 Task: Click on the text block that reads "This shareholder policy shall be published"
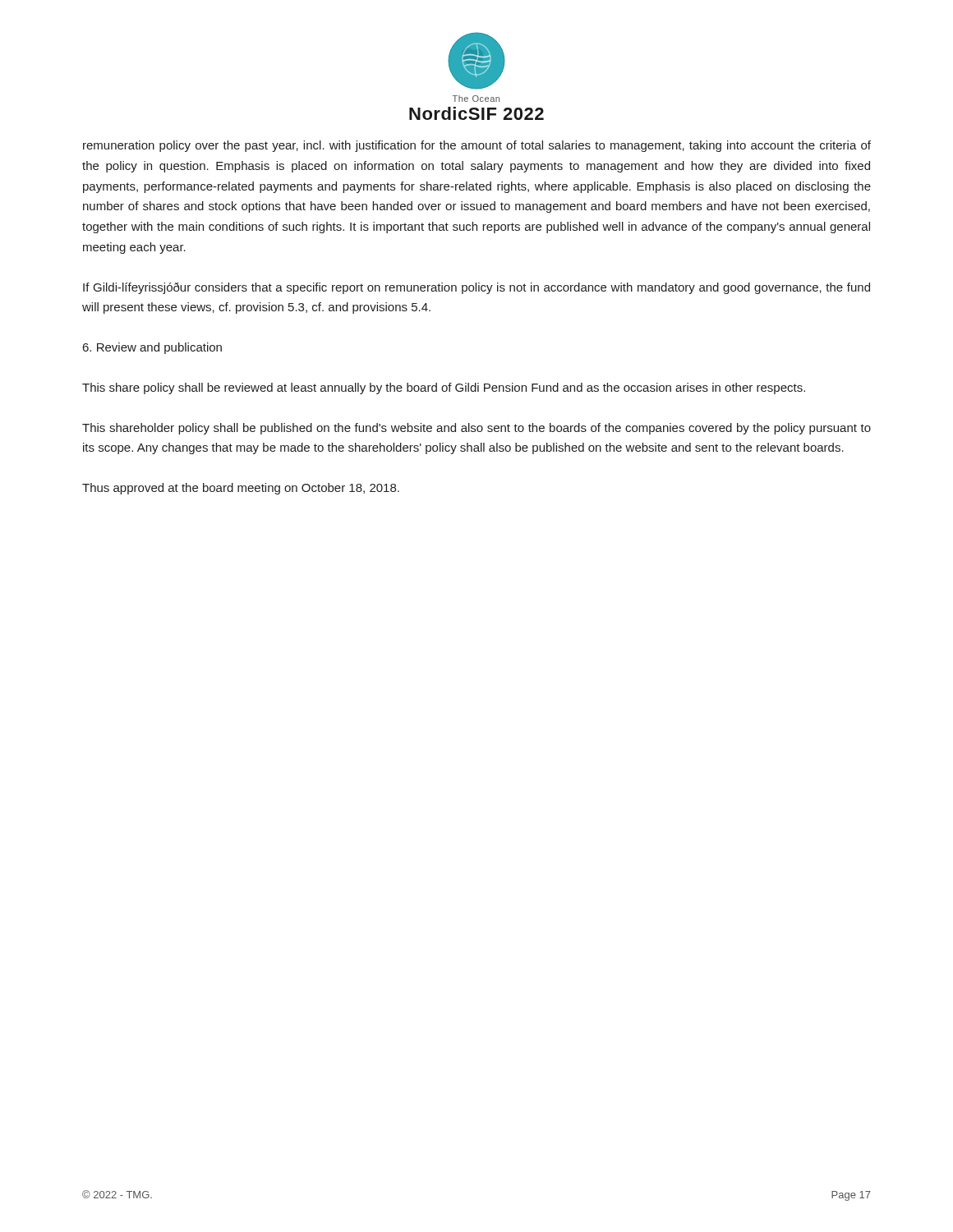pos(476,437)
